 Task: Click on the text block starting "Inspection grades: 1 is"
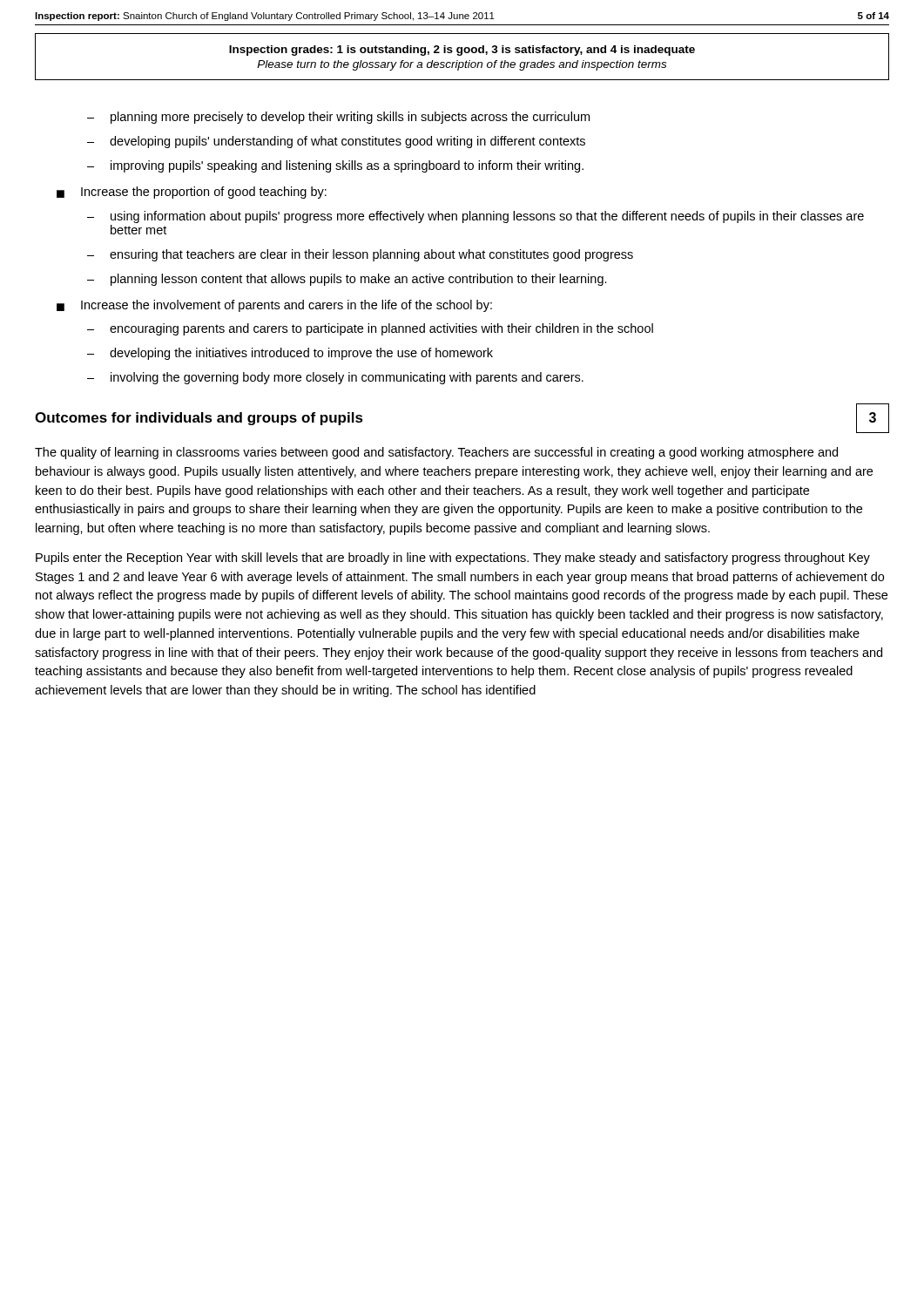click(462, 57)
